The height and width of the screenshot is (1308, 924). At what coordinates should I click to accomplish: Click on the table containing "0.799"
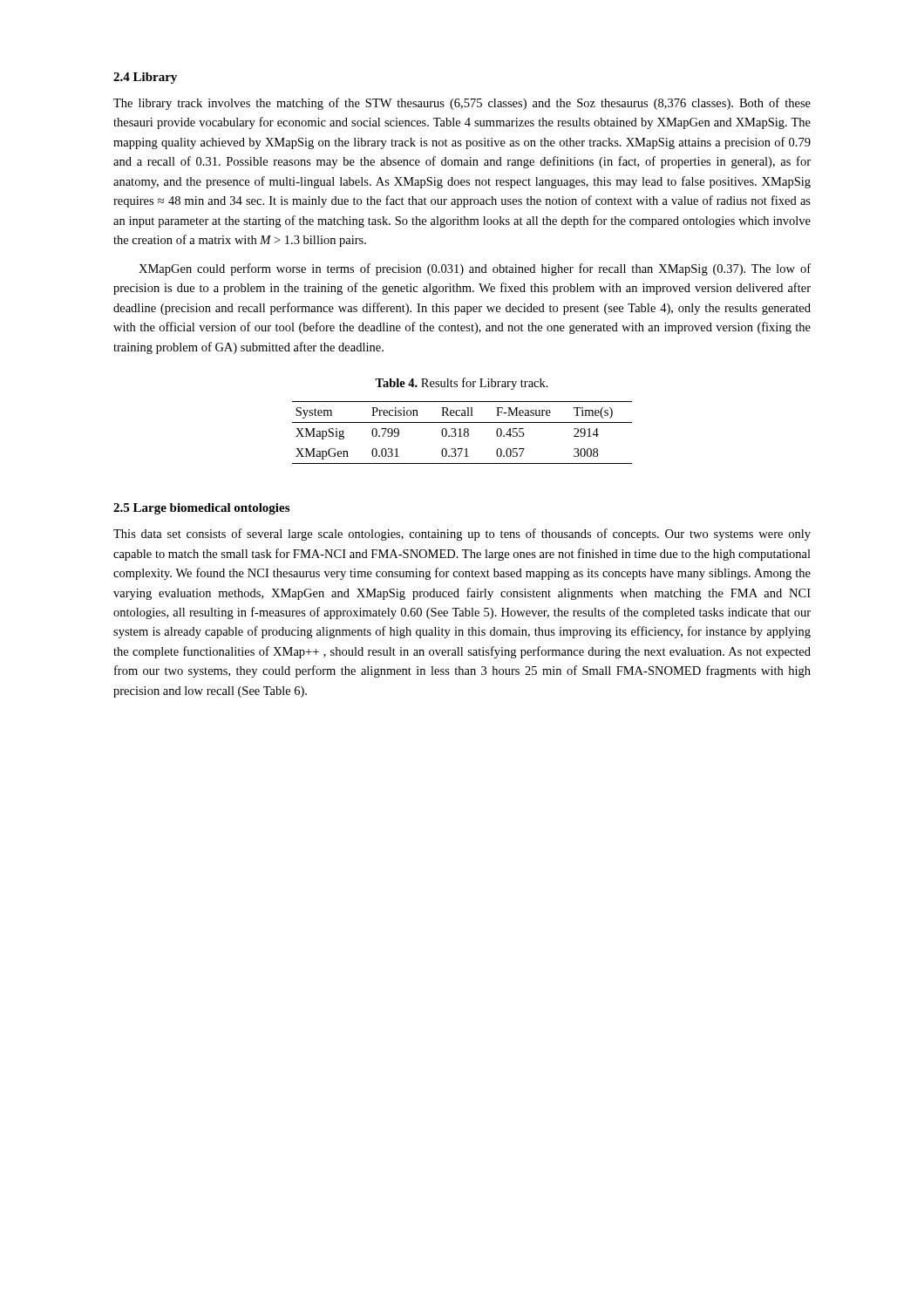[x=462, y=433]
